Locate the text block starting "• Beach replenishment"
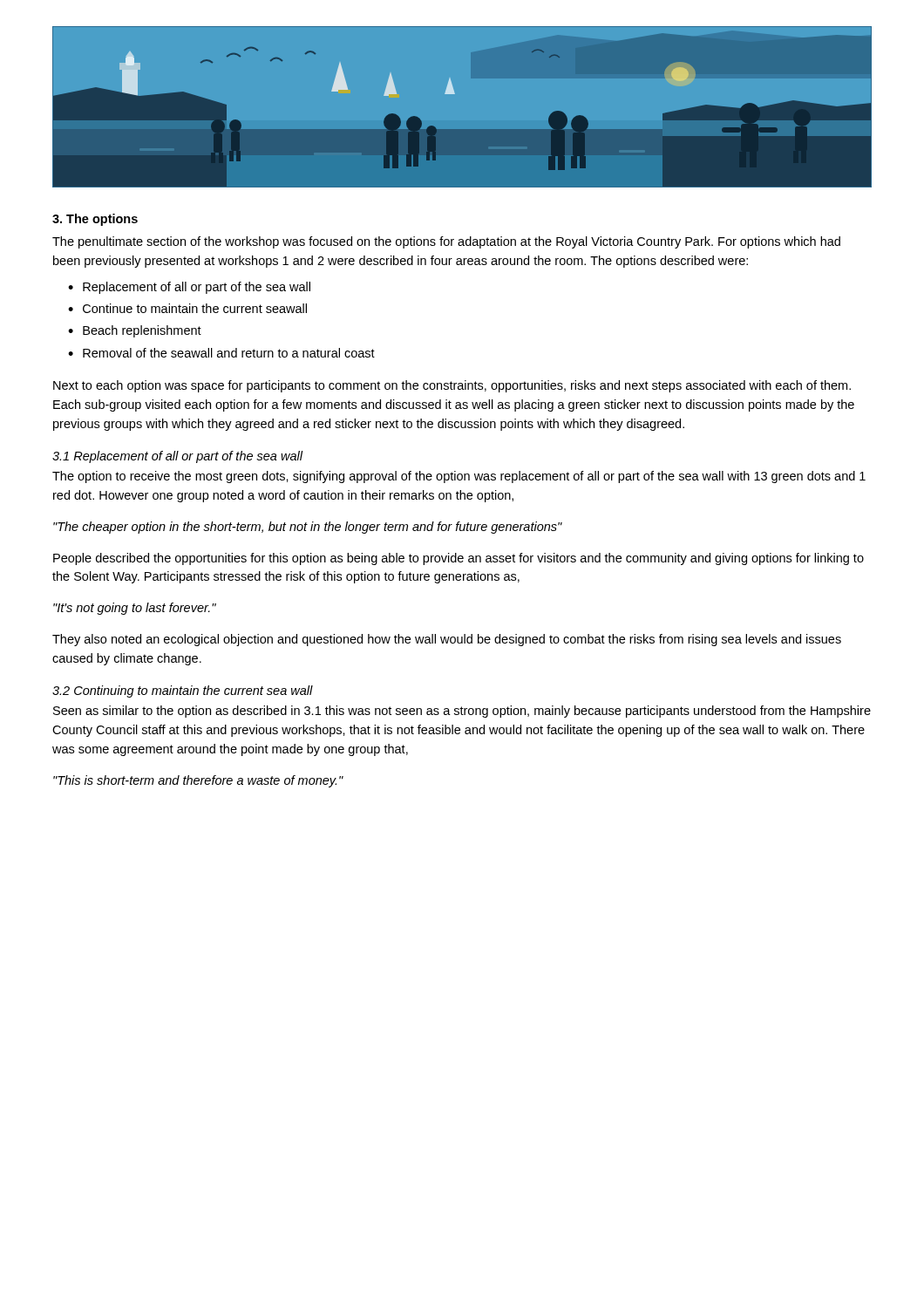924x1308 pixels. tap(134, 332)
